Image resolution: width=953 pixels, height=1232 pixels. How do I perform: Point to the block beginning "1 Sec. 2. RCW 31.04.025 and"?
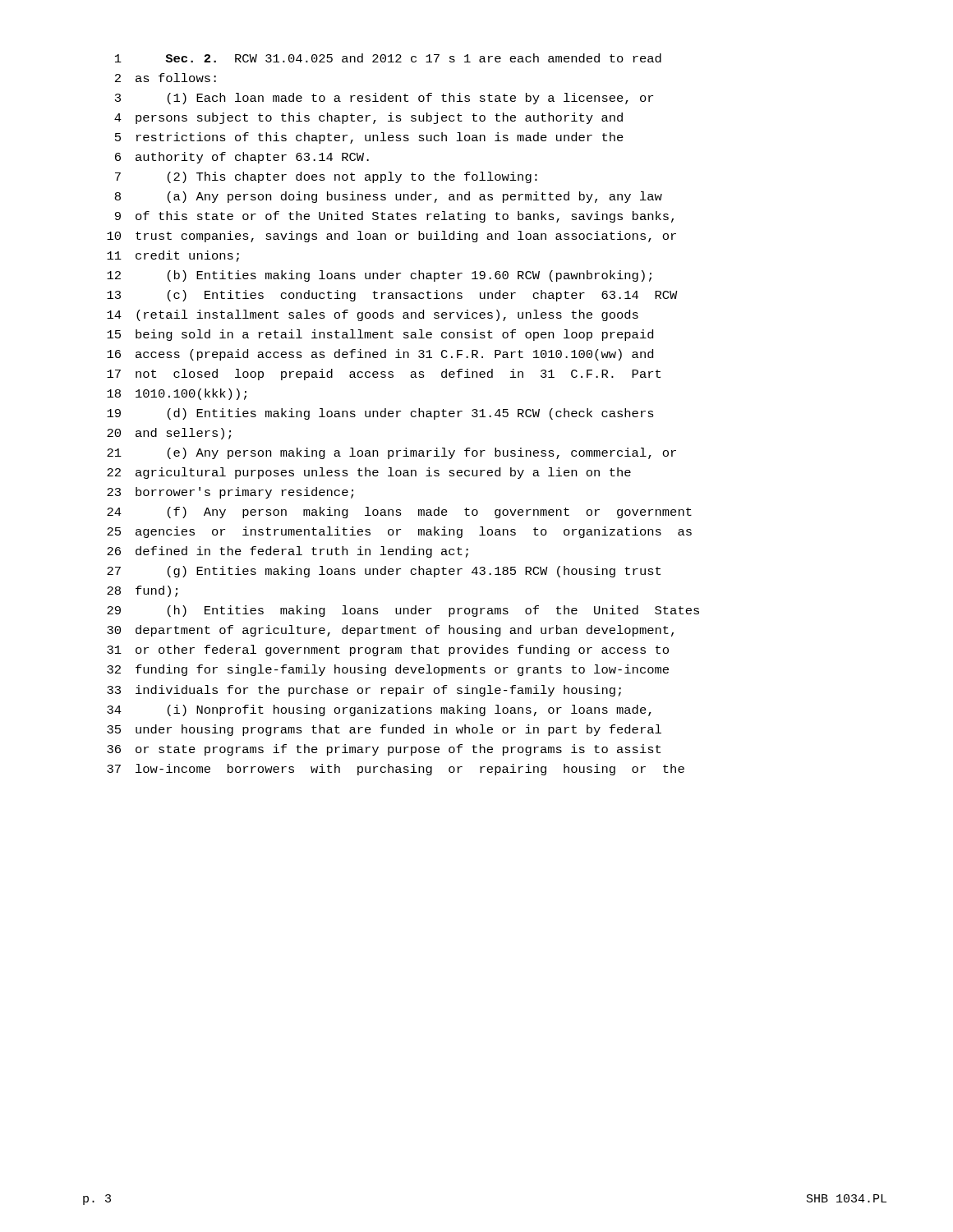pyautogui.click(x=372, y=59)
